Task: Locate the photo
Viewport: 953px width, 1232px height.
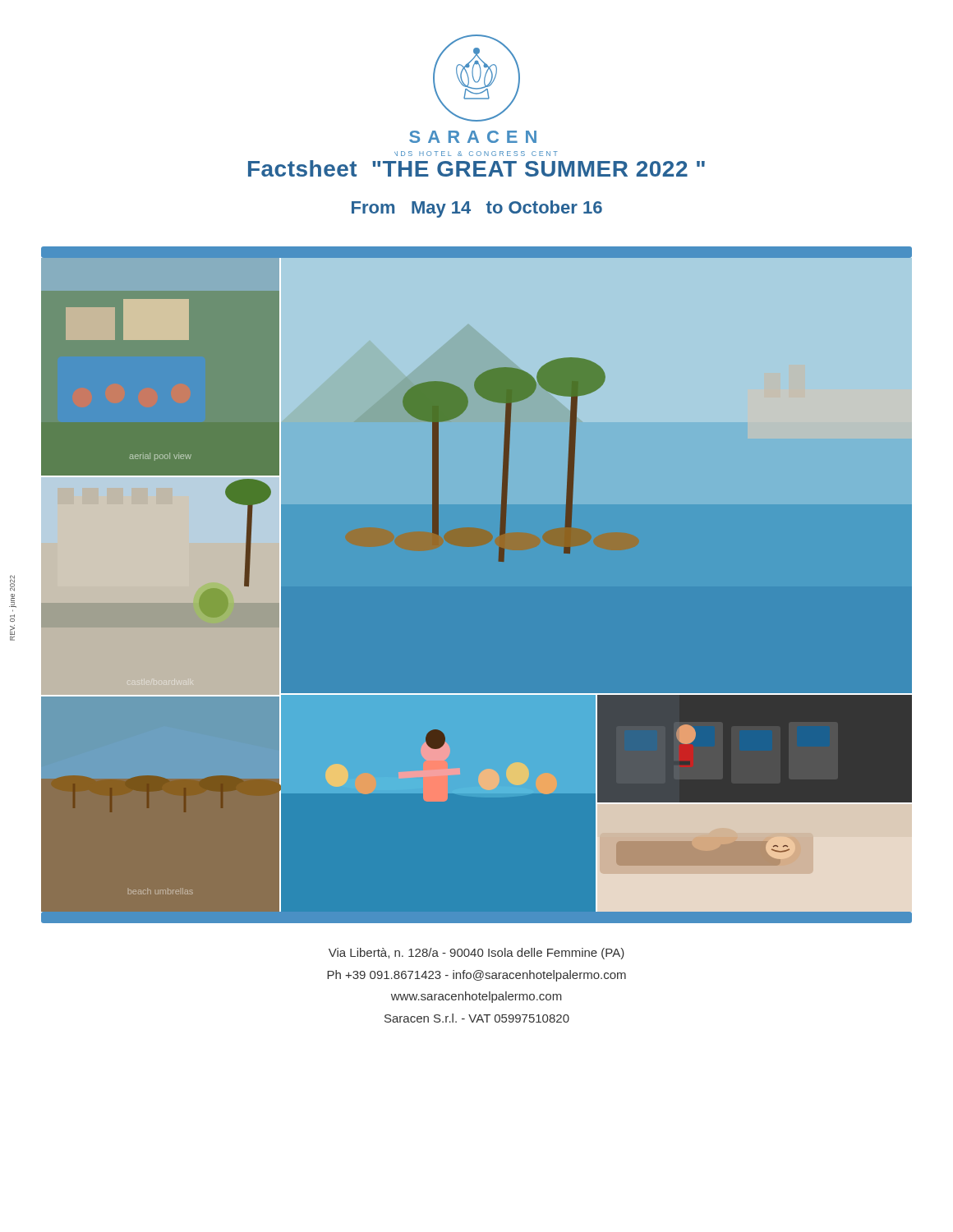Action: click(476, 585)
